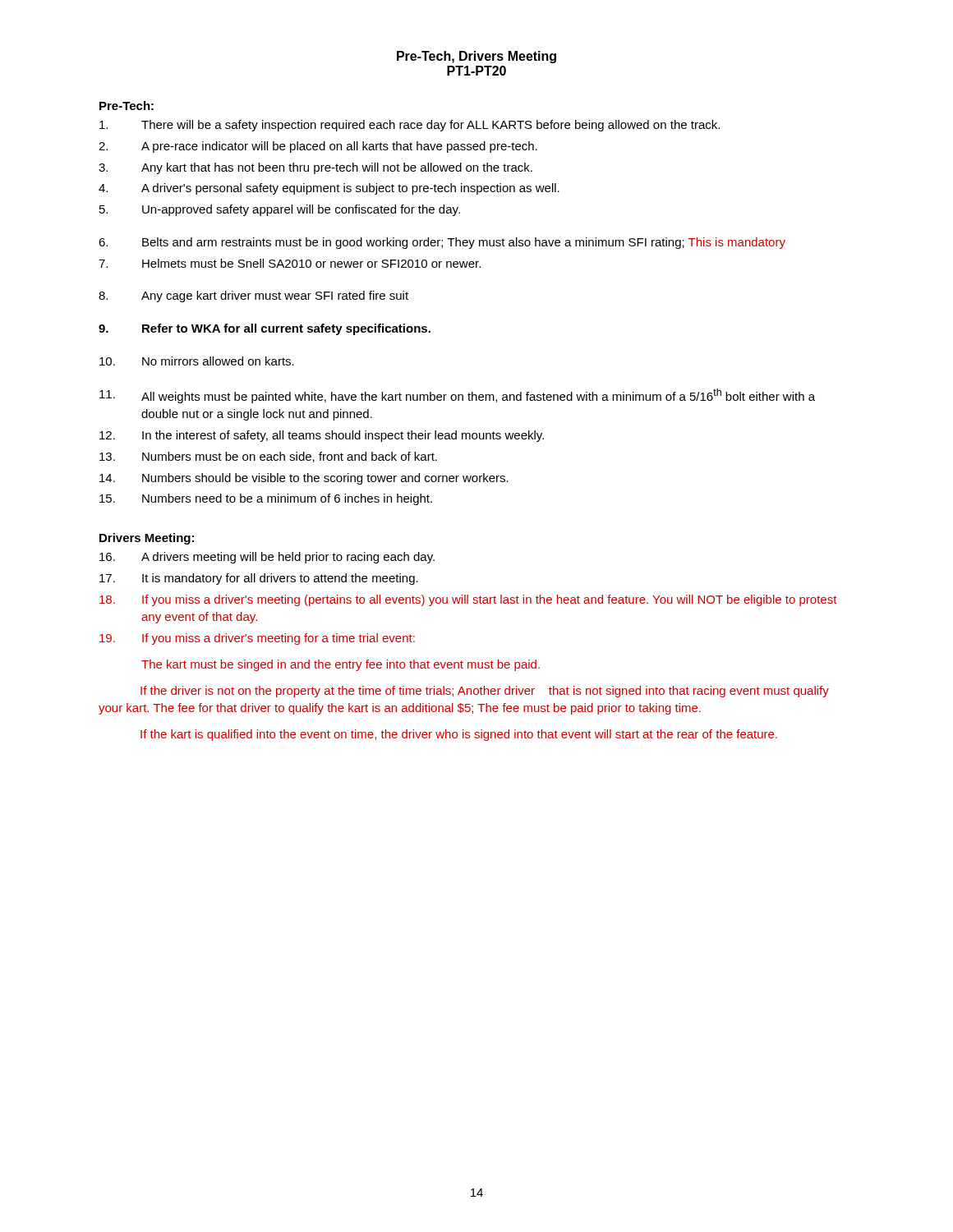Screen dimensions: 1232x953
Task: Locate the list item that reads "19. If you miss a driver's meeting for"
Action: 257,639
